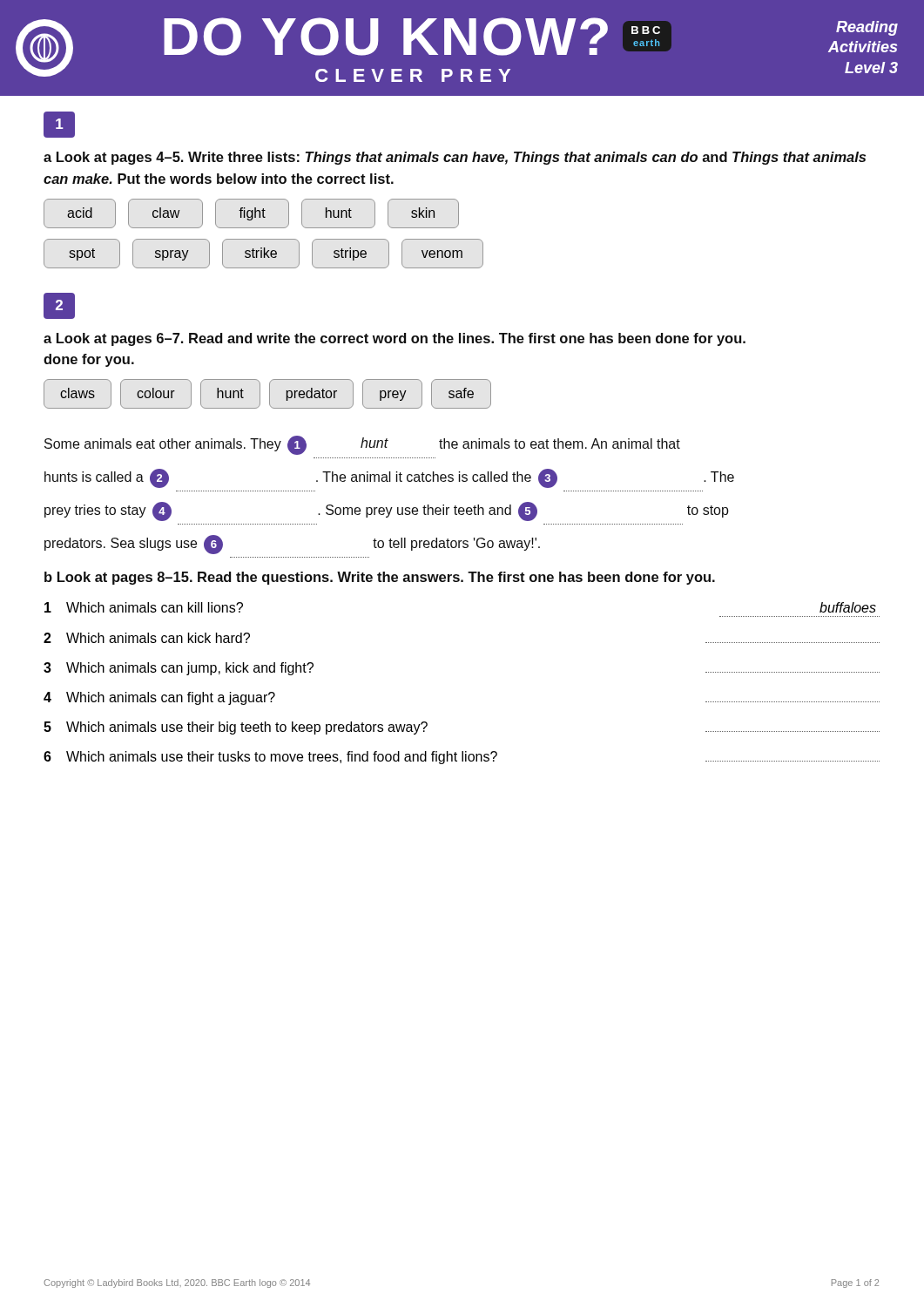Locate the text block starting "2 Which animals can"
Viewport: 924px width, 1307px height.
[x=153, y=638]
